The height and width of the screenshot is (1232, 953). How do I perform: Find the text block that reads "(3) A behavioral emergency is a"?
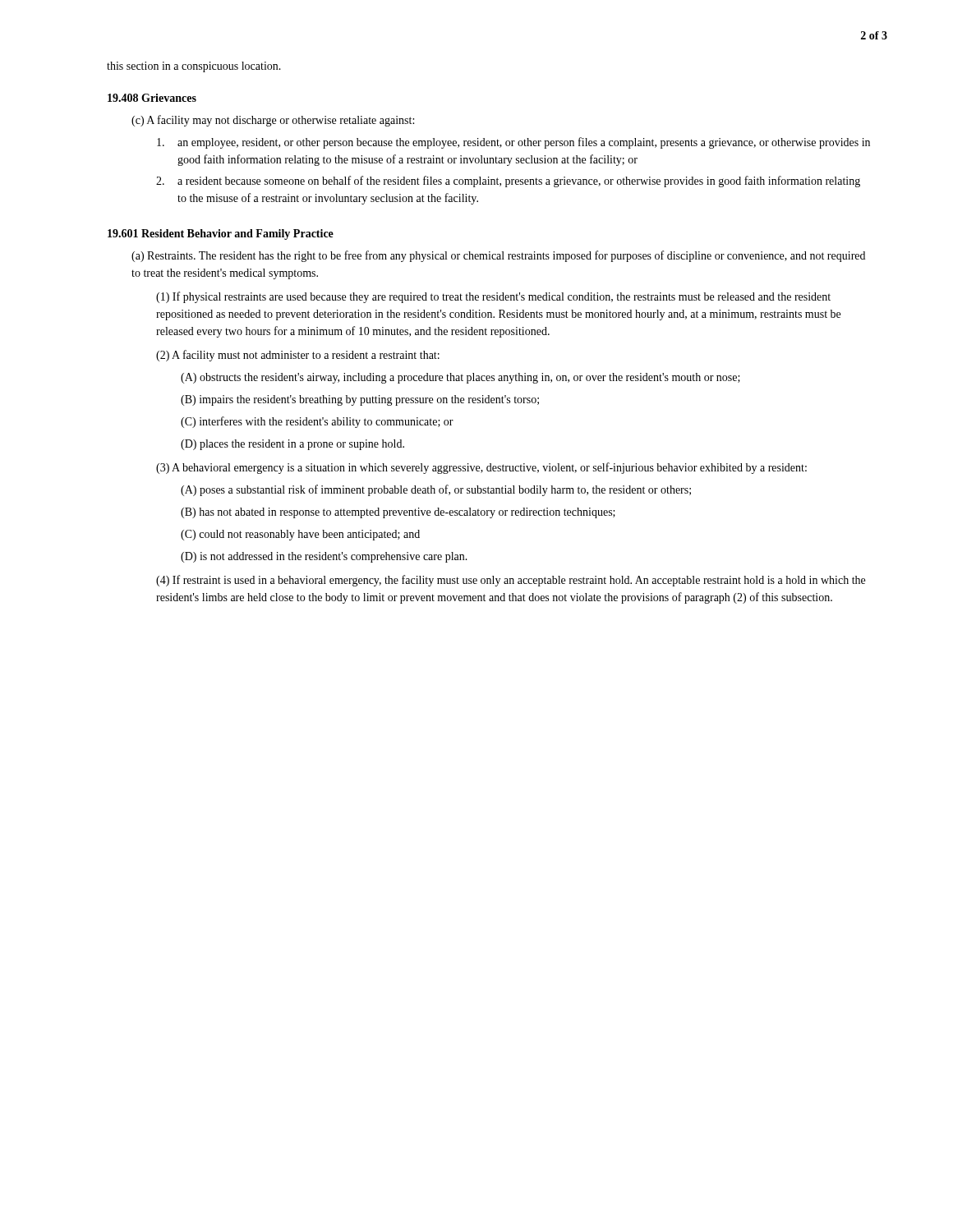(482, 468)
